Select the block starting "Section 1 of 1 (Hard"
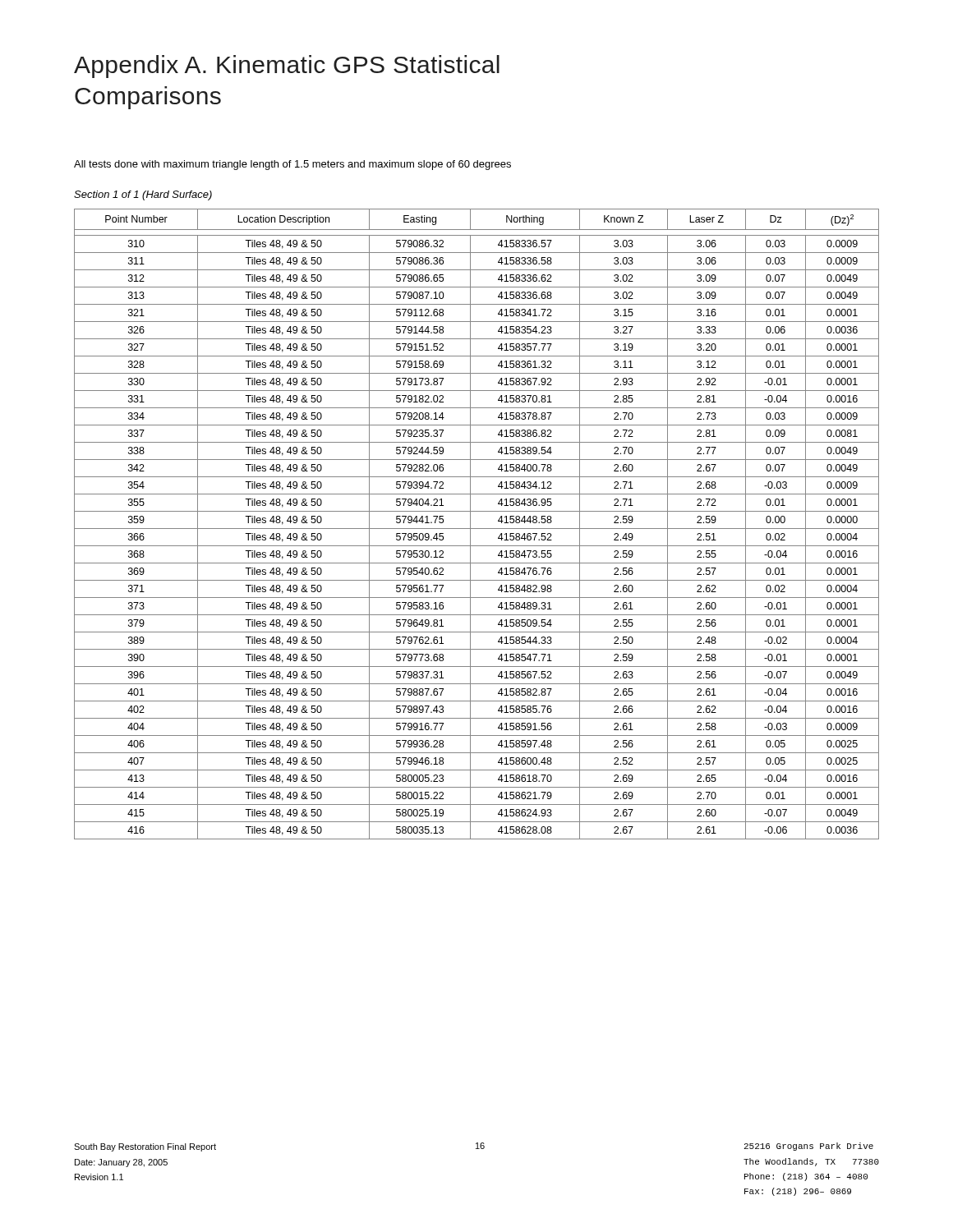The image size is (953, 1232). click(143, 194)
